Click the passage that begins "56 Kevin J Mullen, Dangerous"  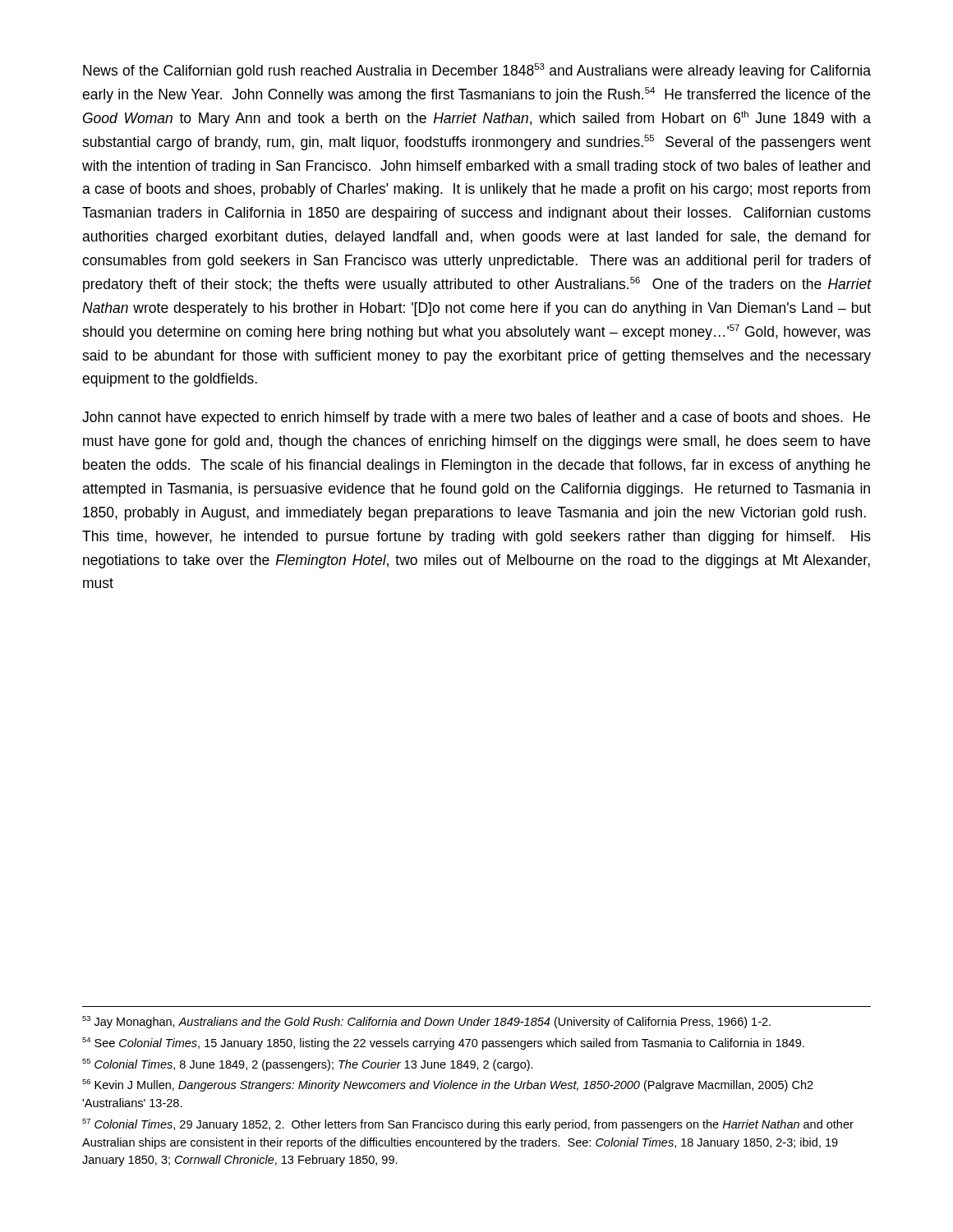tap(448, 1093)
